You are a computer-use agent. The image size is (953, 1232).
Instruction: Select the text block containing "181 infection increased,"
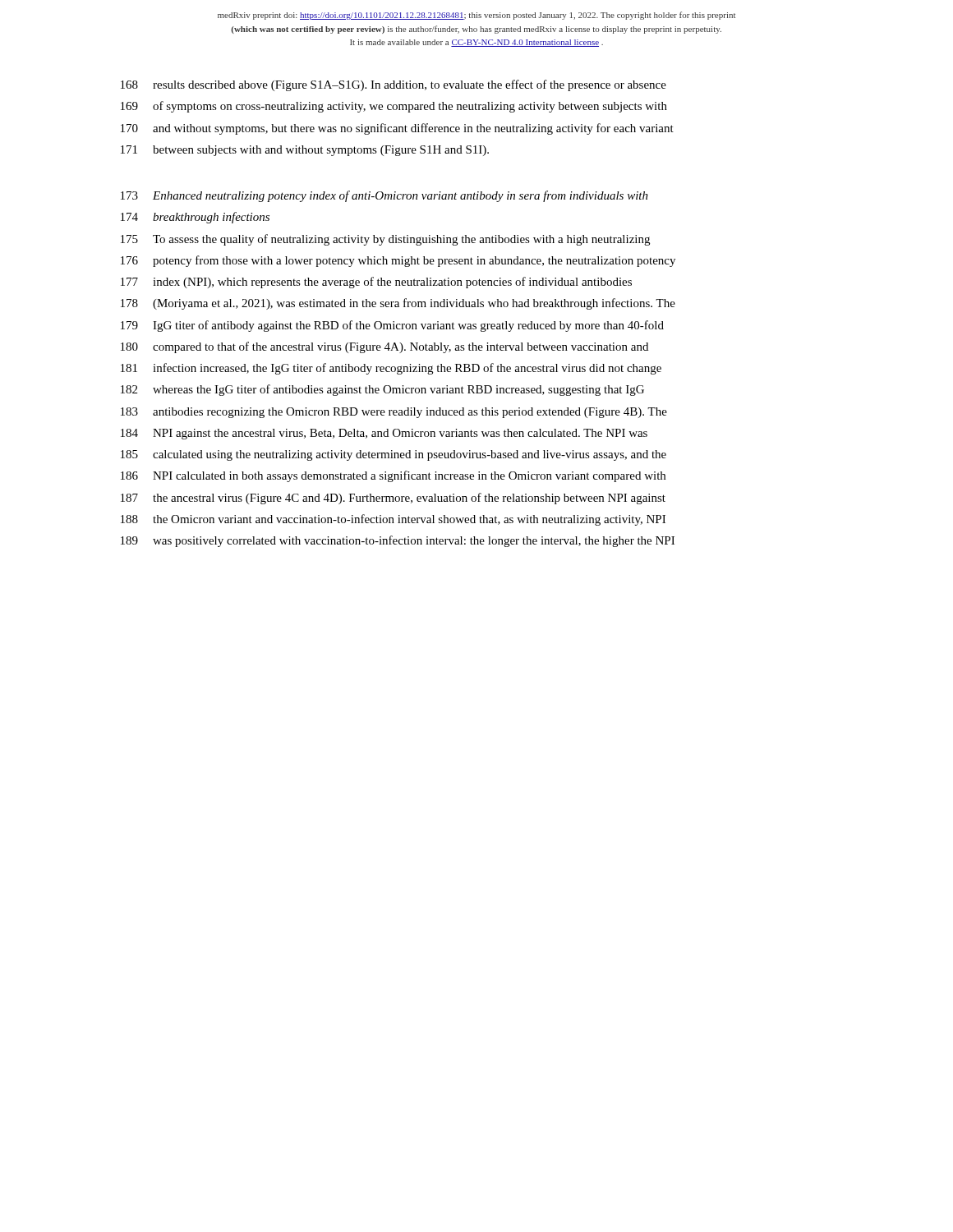click(x=476, y=368)
